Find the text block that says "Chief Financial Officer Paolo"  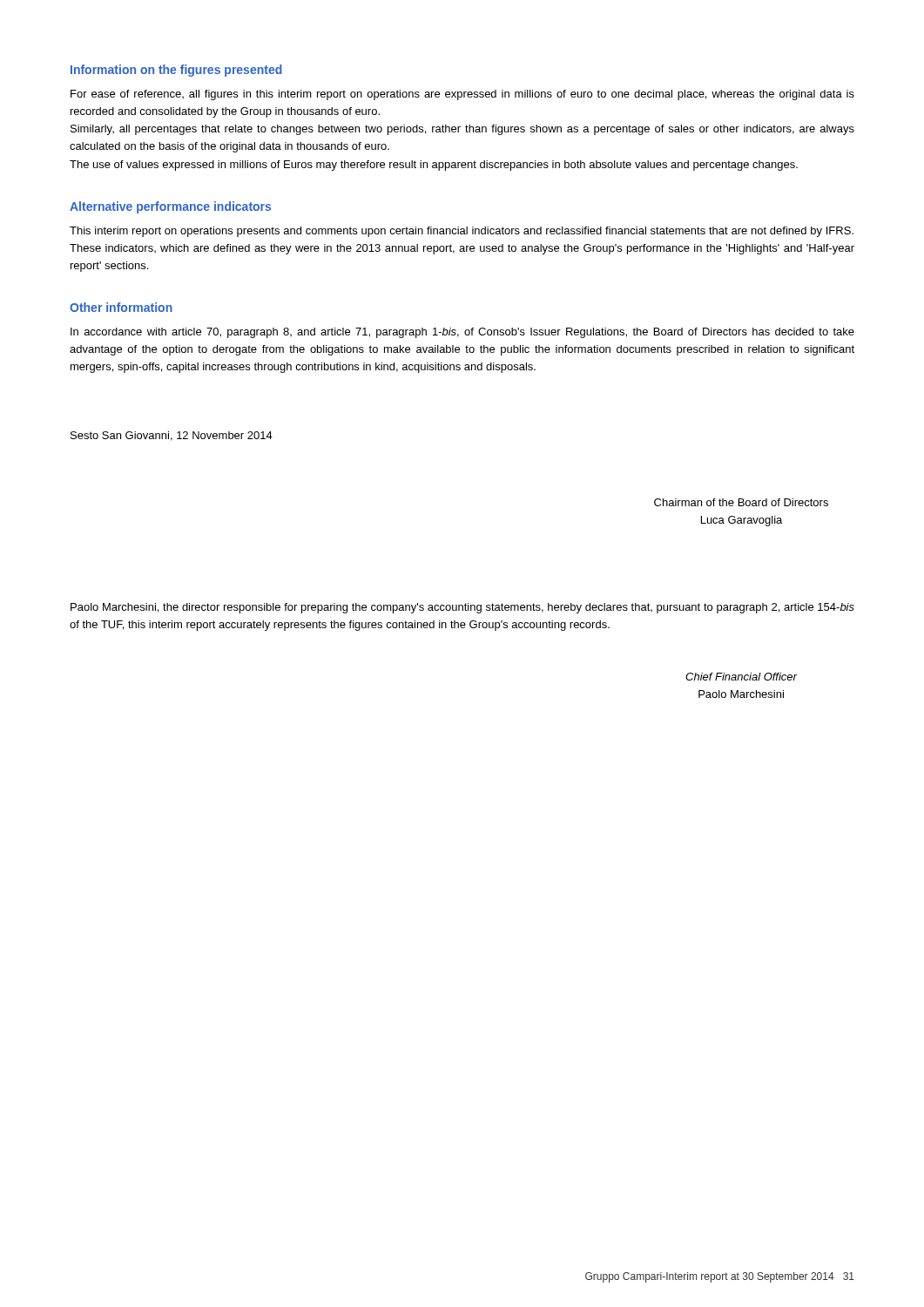(x=741, y=685)
